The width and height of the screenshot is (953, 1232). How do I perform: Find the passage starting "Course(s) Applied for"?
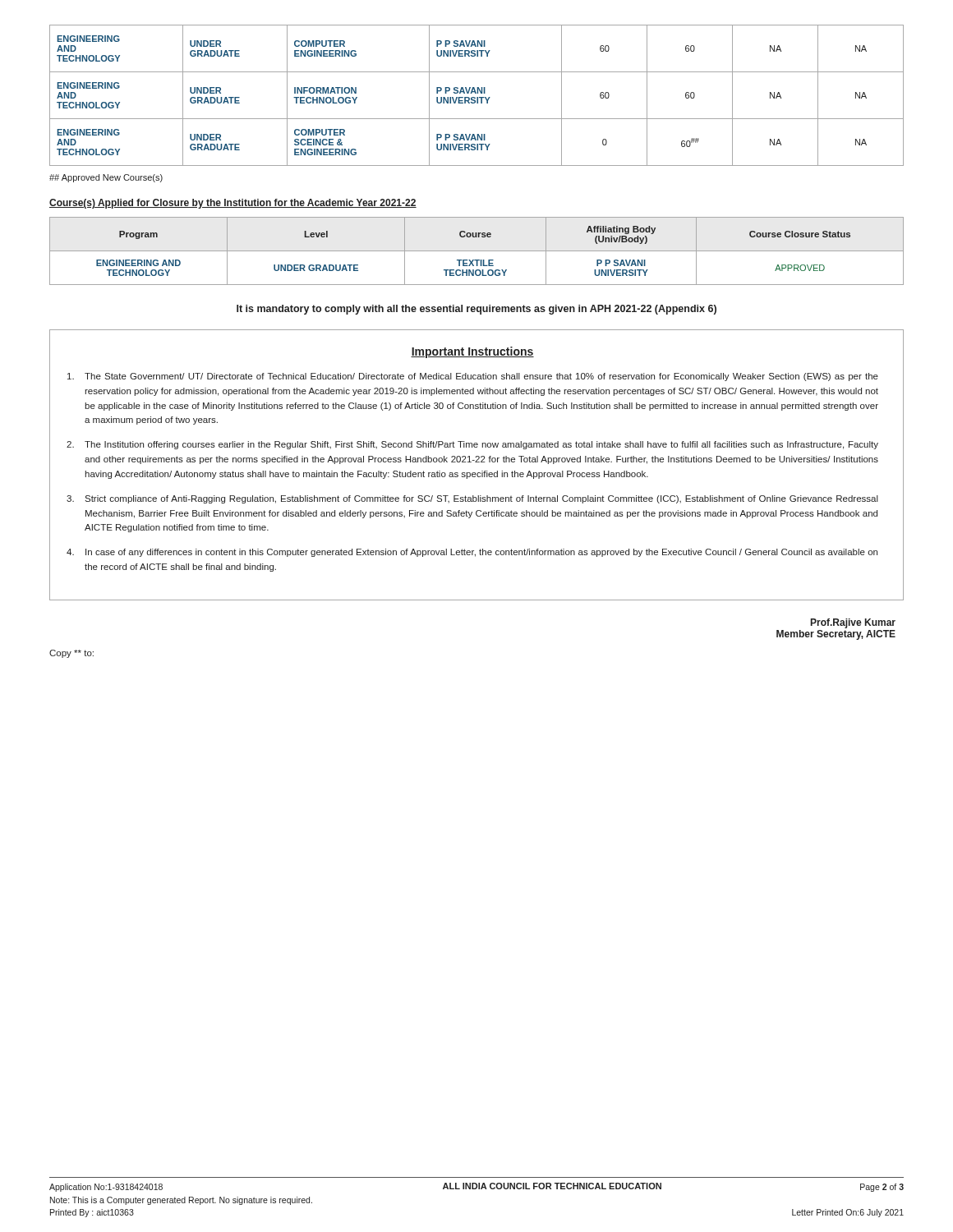point(233,203)
